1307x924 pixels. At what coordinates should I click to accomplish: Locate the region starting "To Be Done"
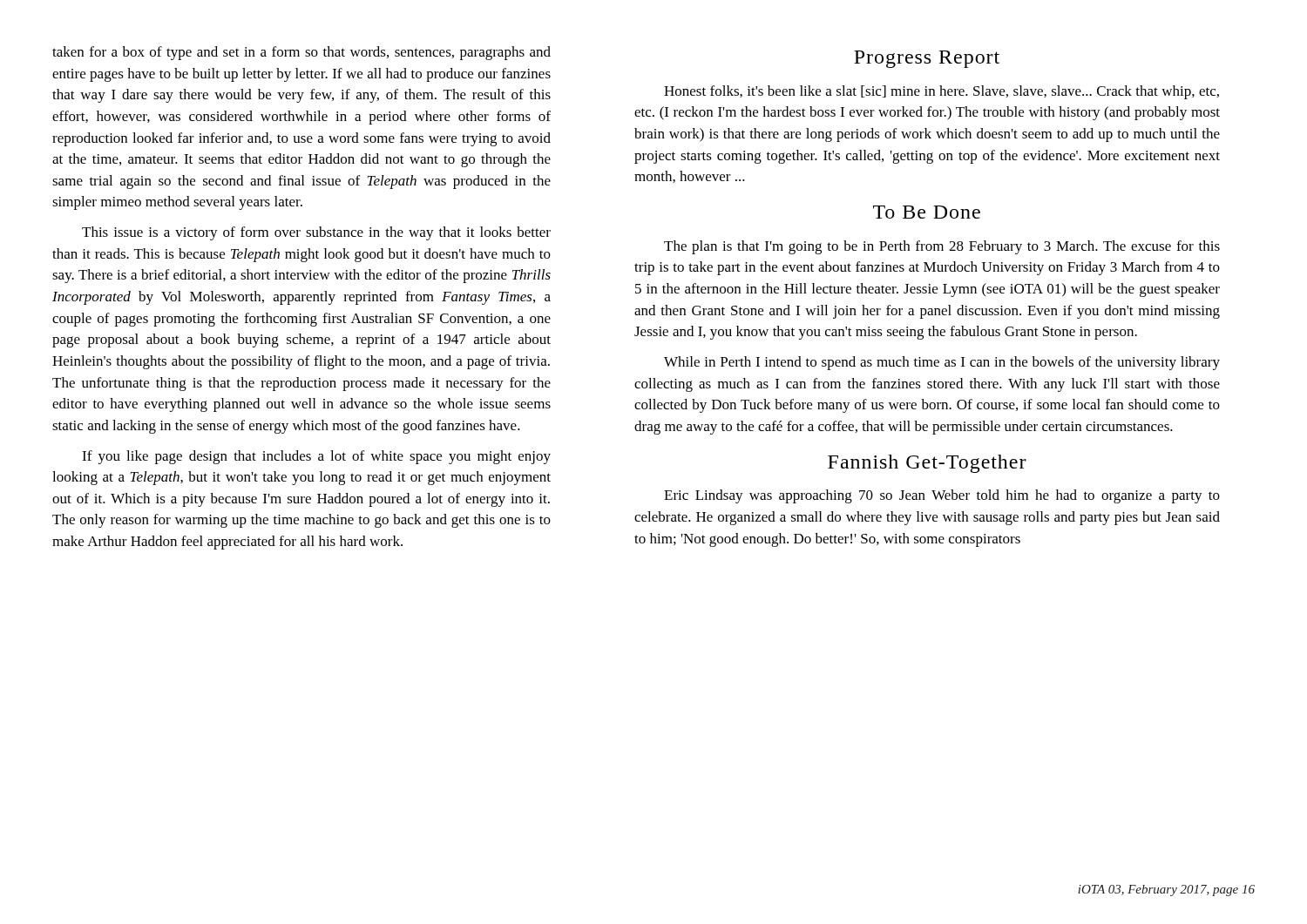[927, 212]
